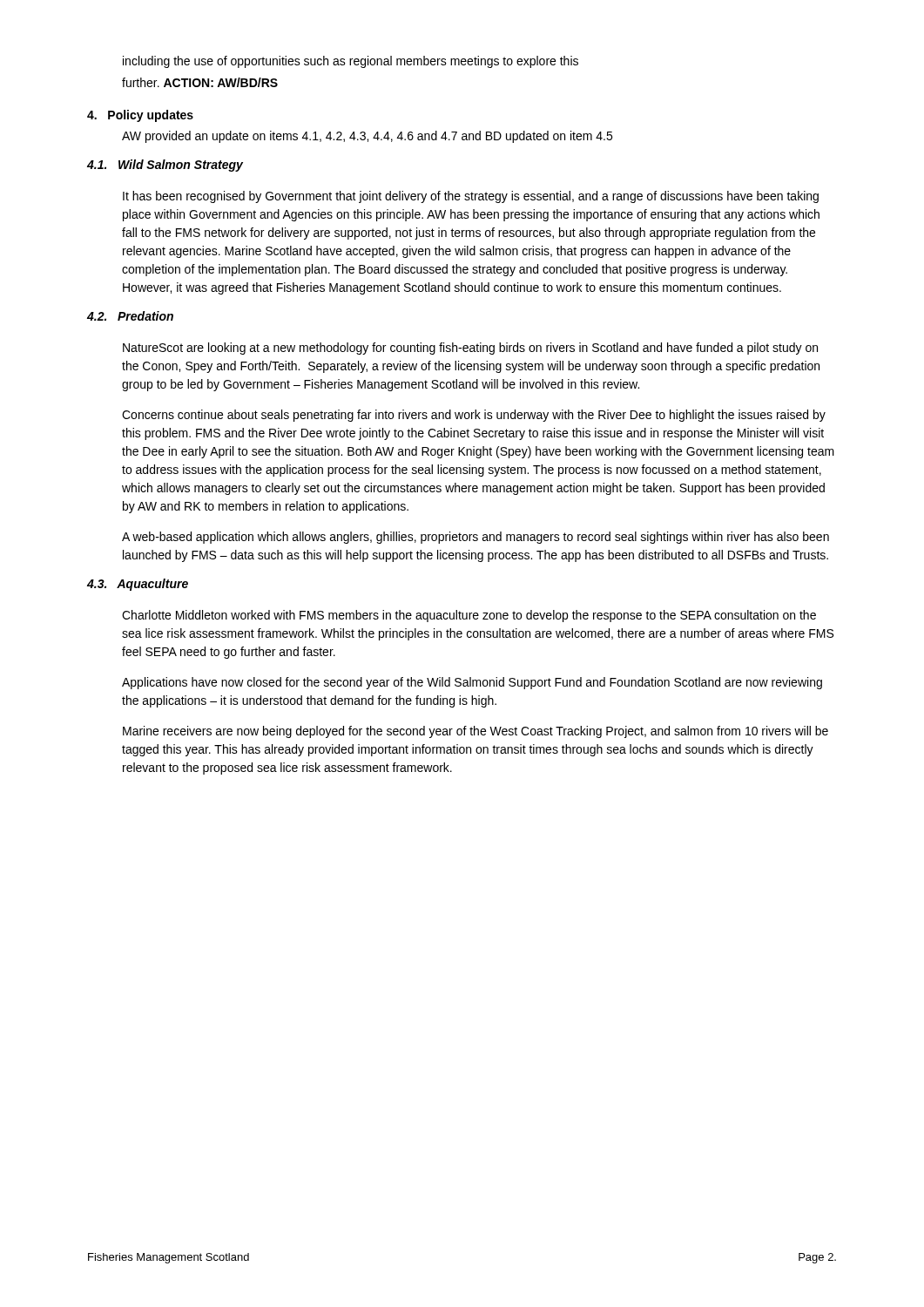Select the region starting "Marine receivers are now being deployed"
Image resolution: width=924 pixels, height=1307 pixels.
475,749
